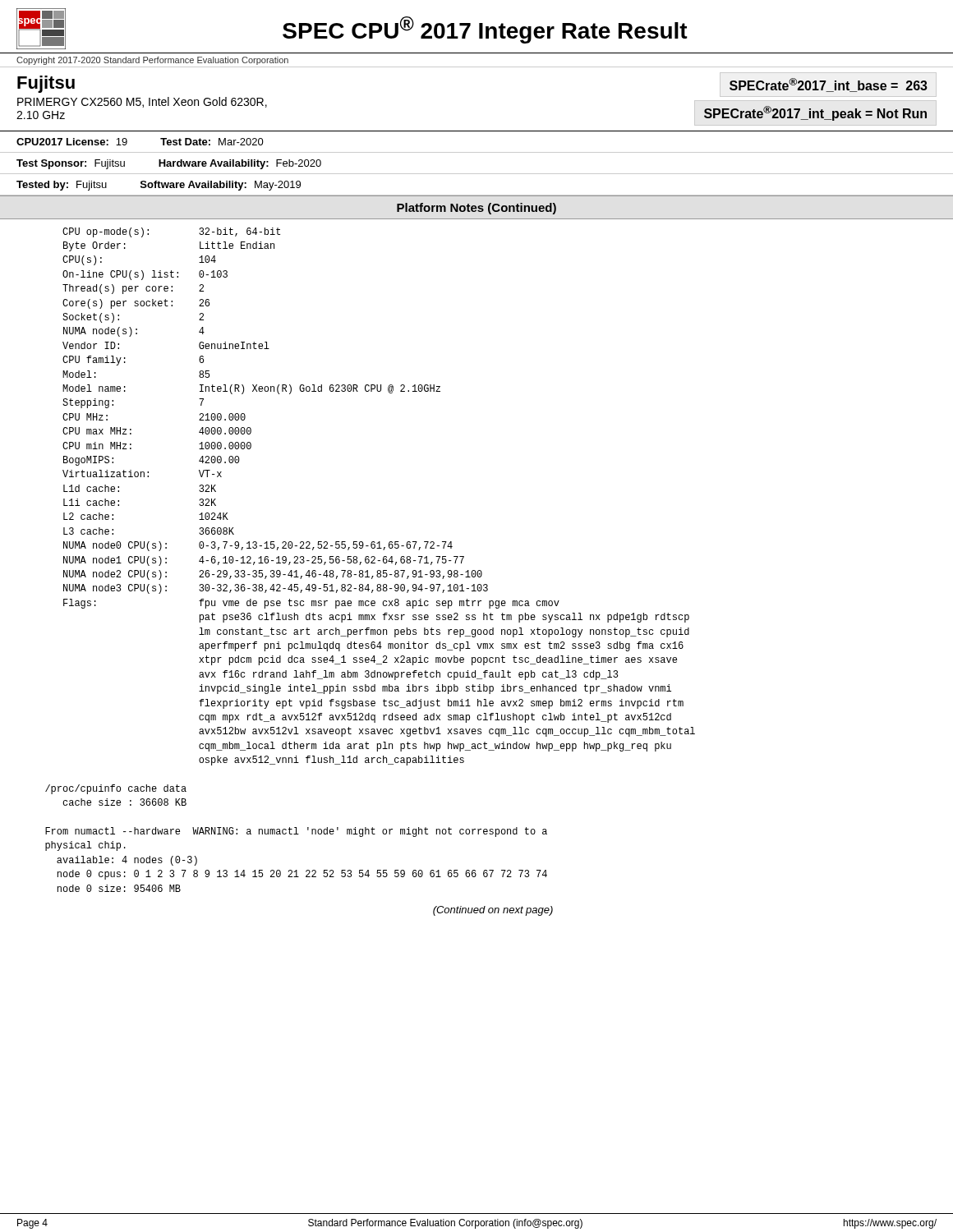
Task: Point to "Software Availability: May-2019"
Action: pos(221,184)
